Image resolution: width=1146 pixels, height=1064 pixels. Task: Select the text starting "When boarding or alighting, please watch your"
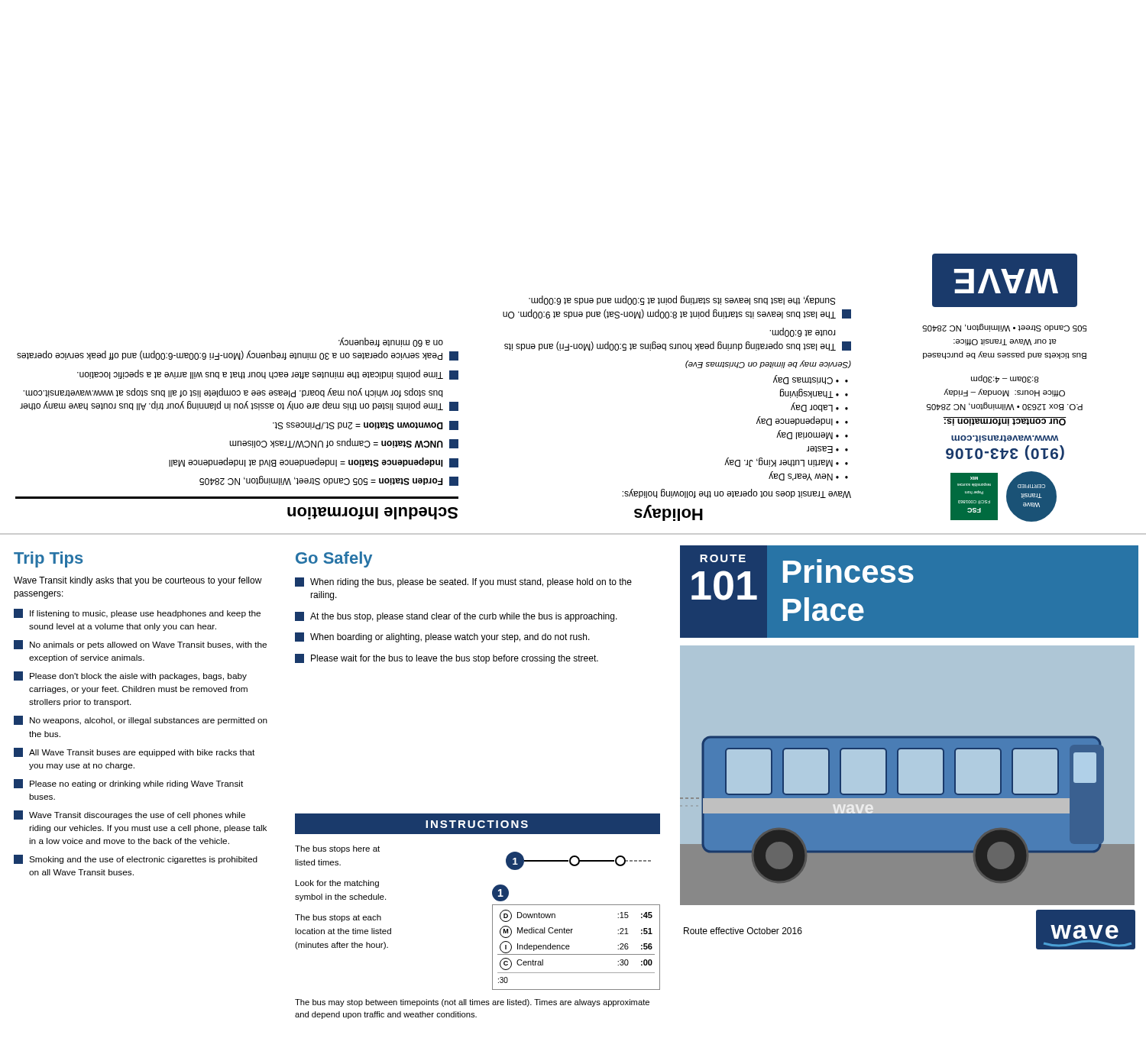coord(442,638)
